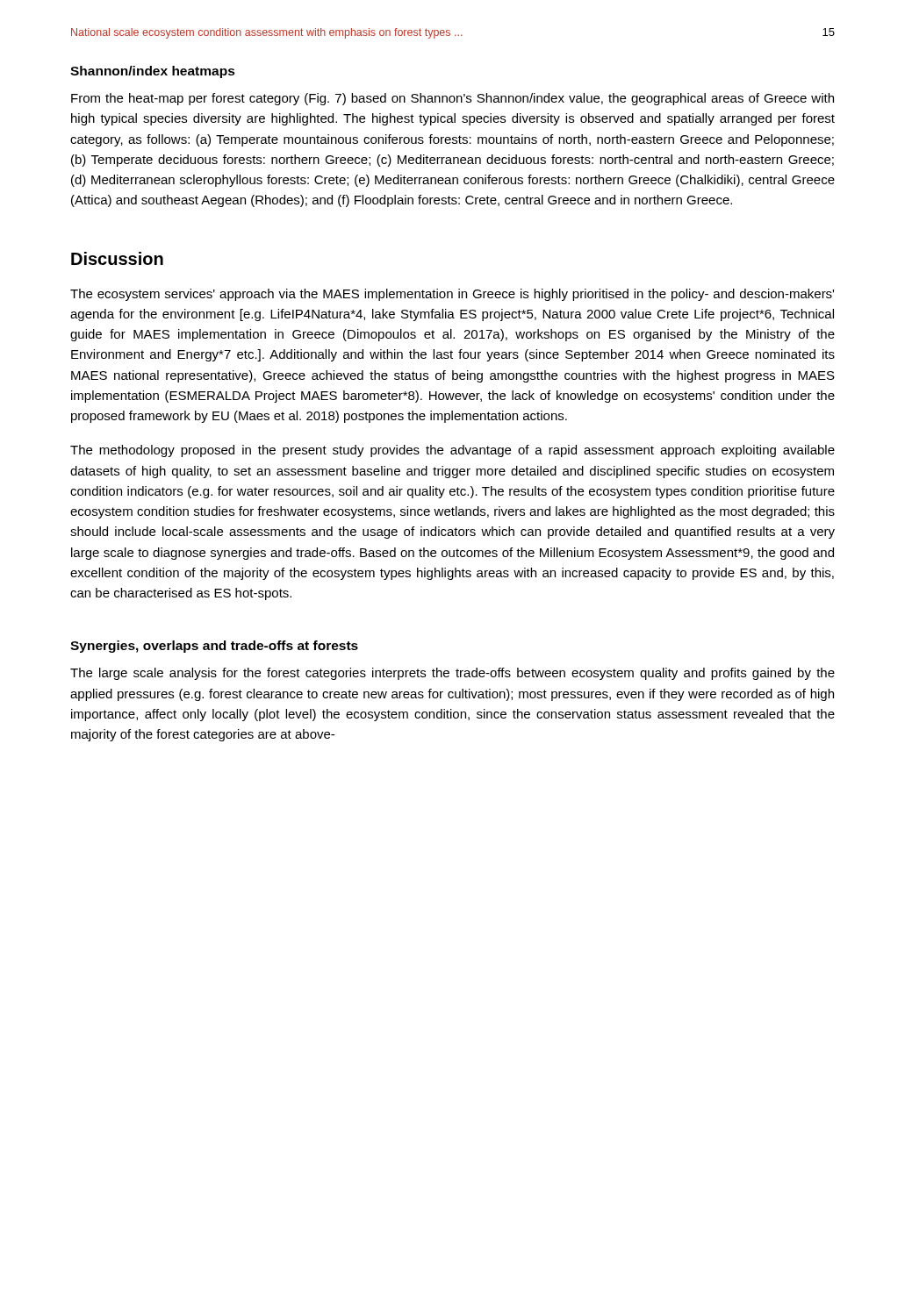Locate the block starting "From the heat-map per"
The width and height of the screenshot is (905, 1316).
click(x=452, y=149)
